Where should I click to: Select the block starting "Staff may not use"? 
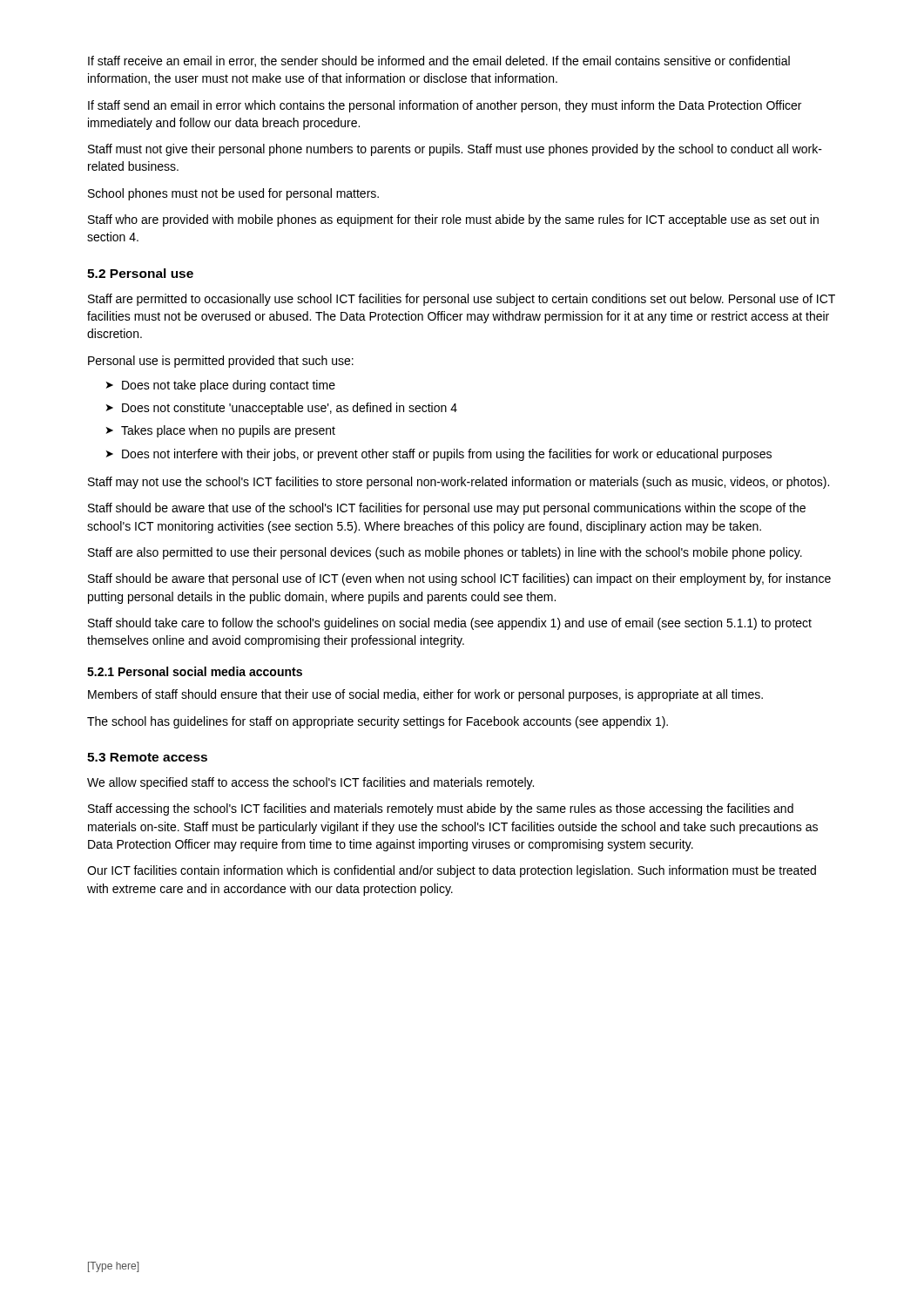[x=459, y=482]
